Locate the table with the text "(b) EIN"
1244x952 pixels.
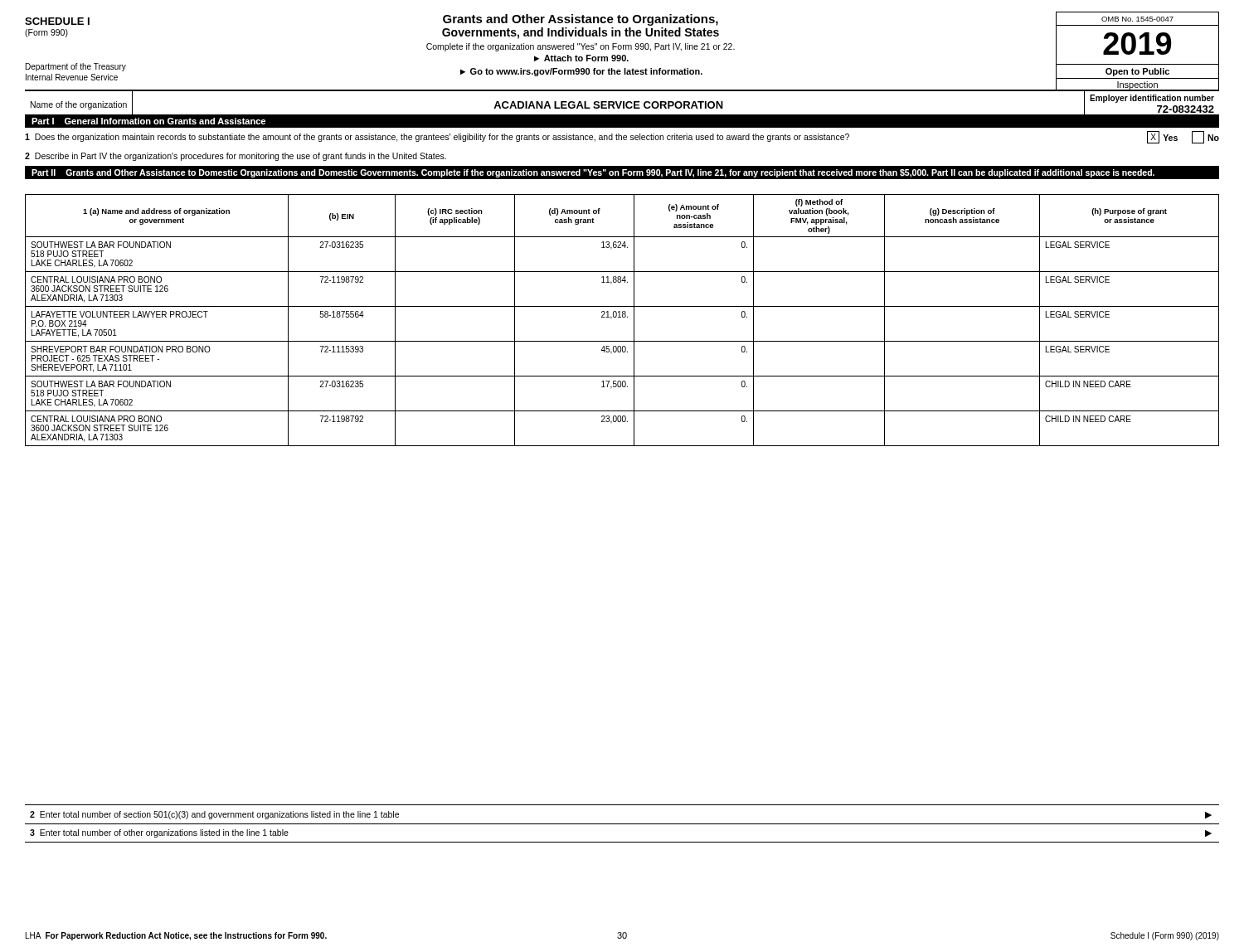point(622,320)
